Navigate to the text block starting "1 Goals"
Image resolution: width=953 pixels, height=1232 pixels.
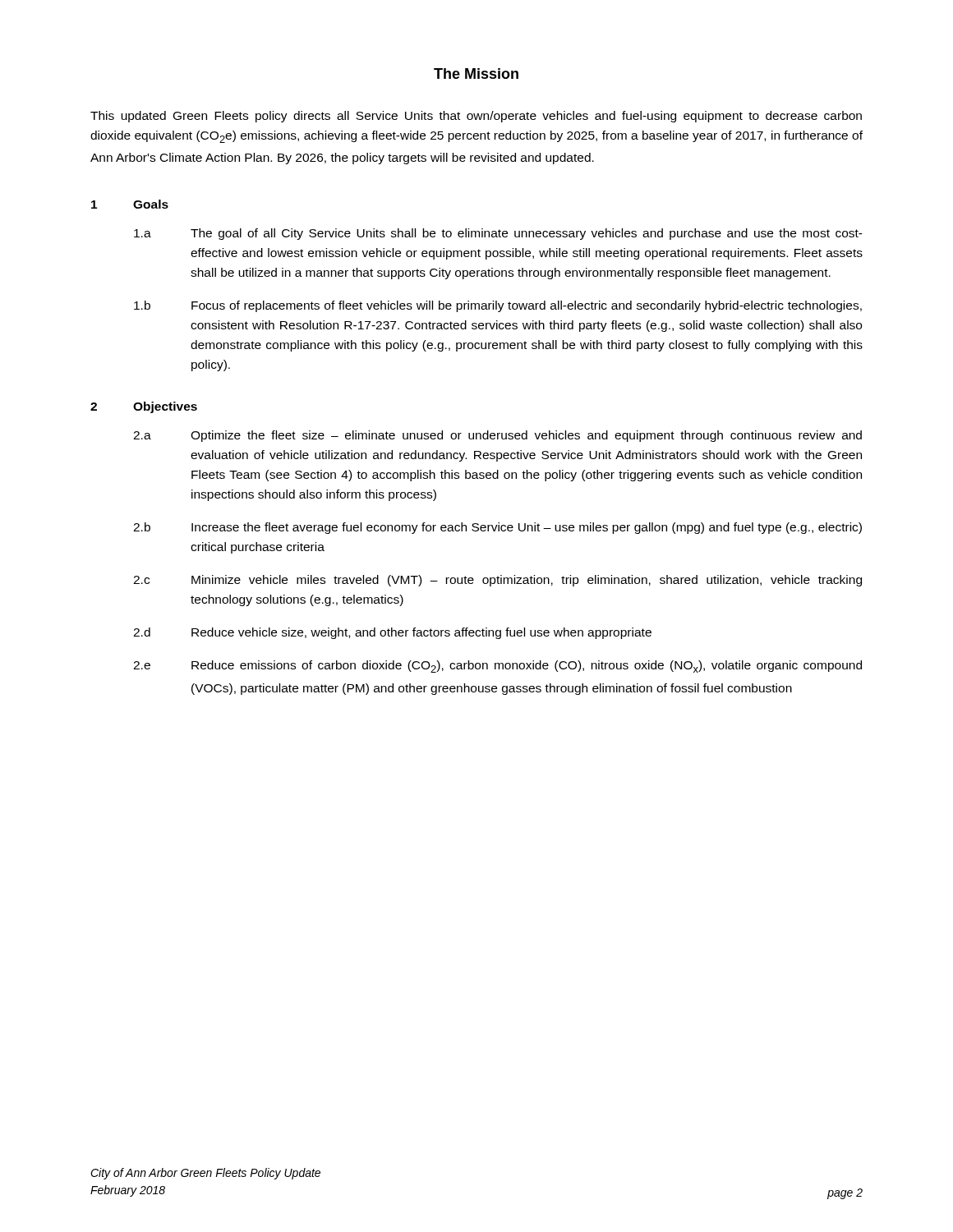coord(129,205)
